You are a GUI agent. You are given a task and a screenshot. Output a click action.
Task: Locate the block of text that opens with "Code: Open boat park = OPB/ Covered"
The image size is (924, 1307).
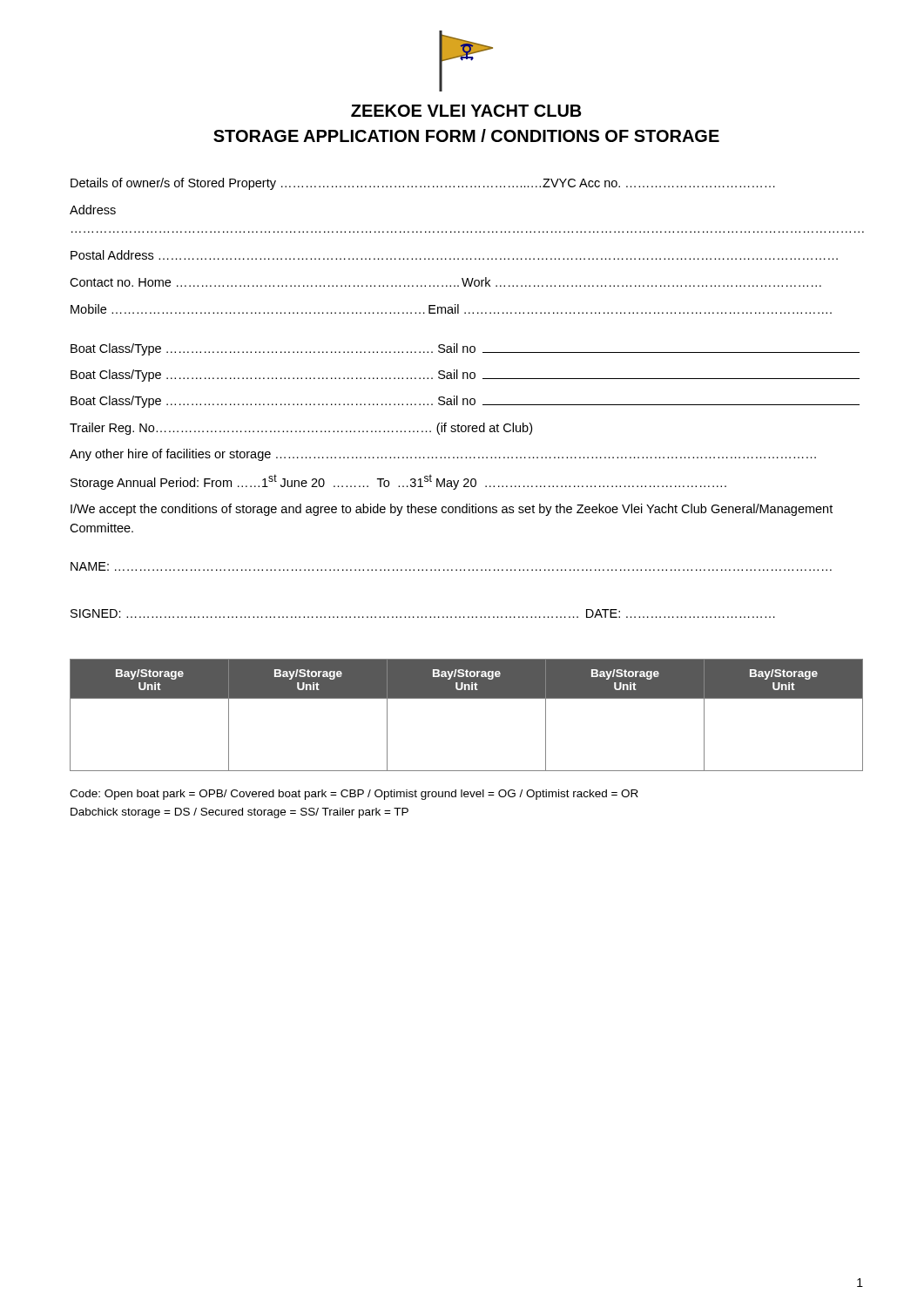coord(354,794)
